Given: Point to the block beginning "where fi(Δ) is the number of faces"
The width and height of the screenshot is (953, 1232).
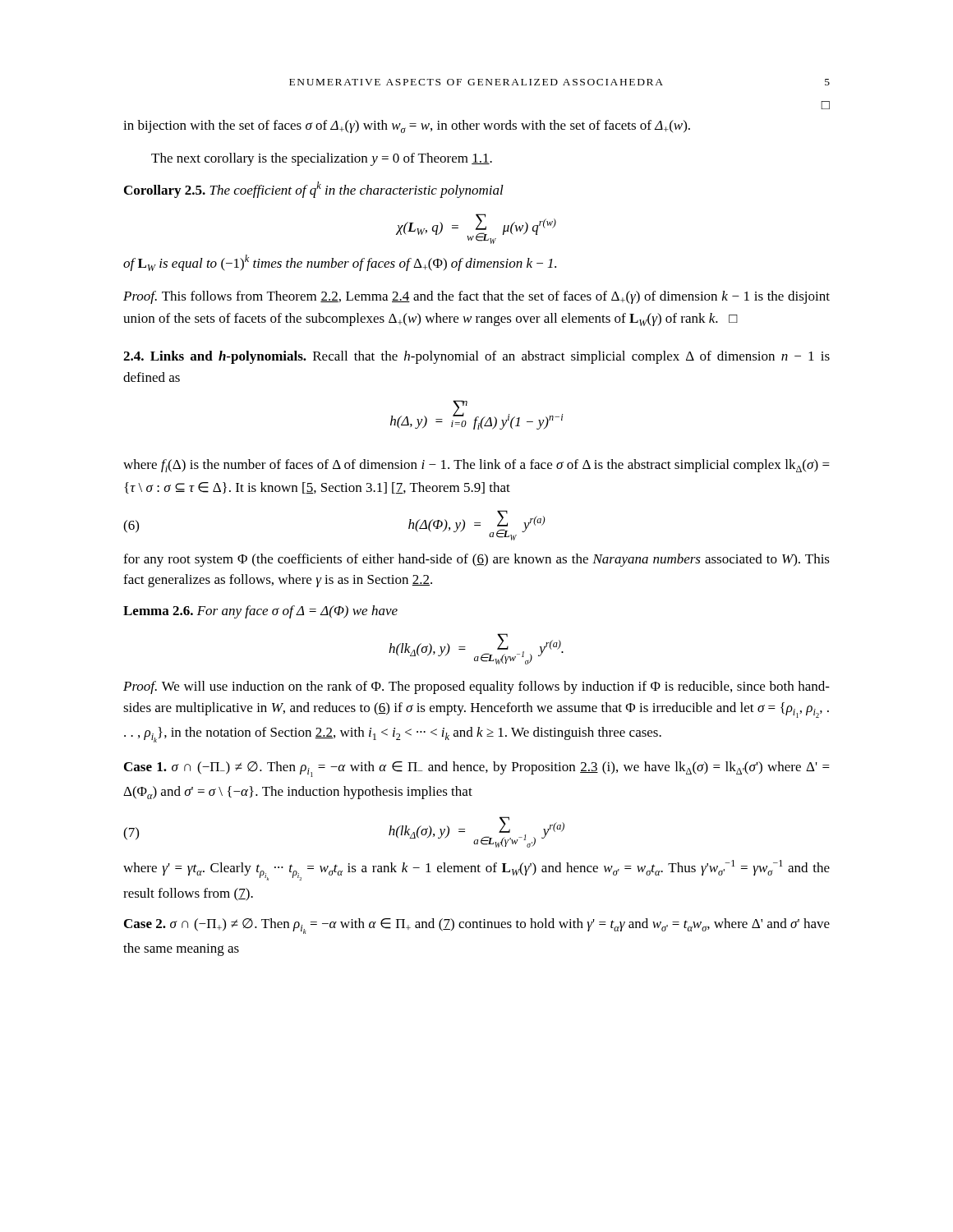Looking at the screenshot, I should click(x=476, y=476).
